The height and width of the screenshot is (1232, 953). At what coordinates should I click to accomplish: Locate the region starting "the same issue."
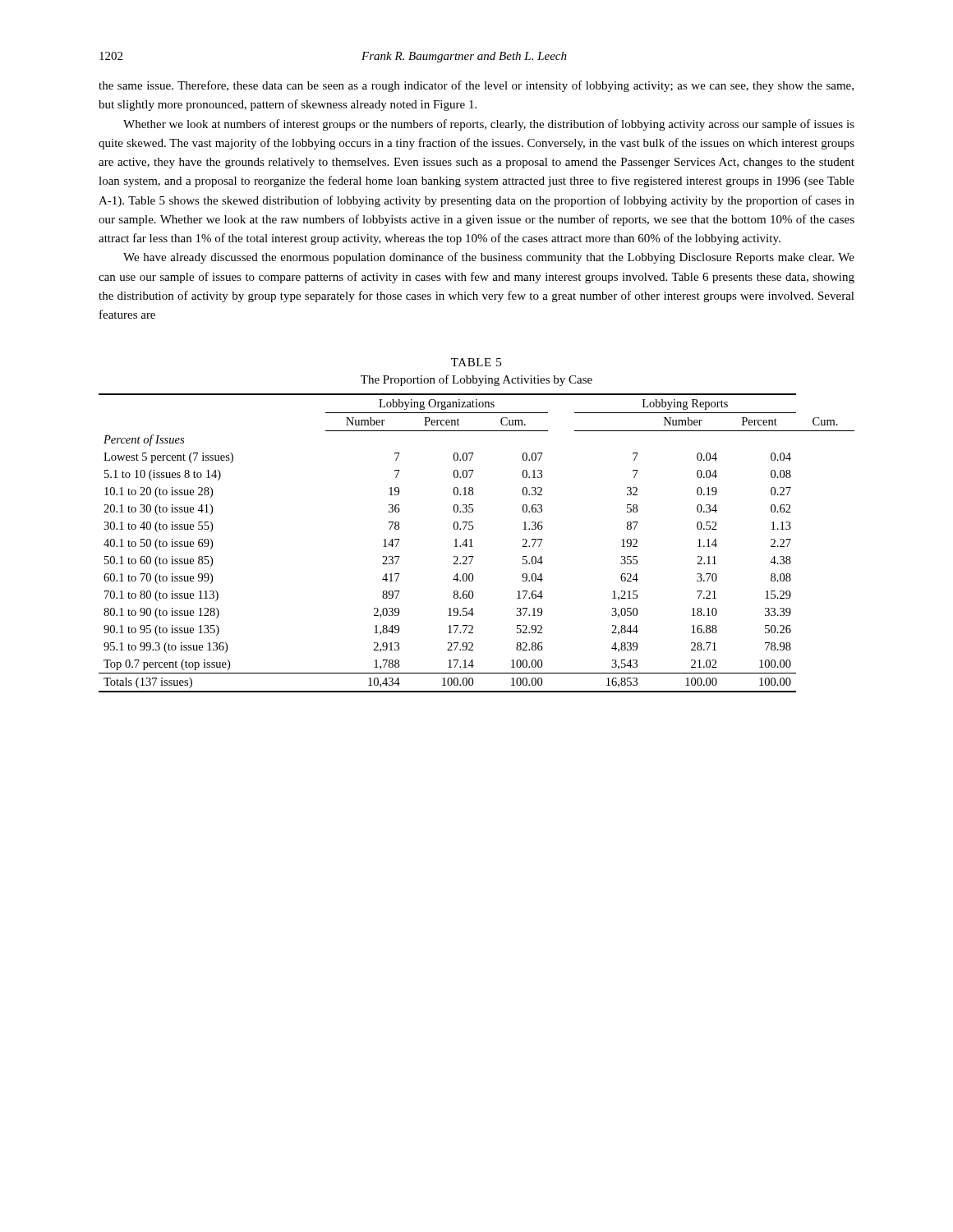[x=476, y=95]
